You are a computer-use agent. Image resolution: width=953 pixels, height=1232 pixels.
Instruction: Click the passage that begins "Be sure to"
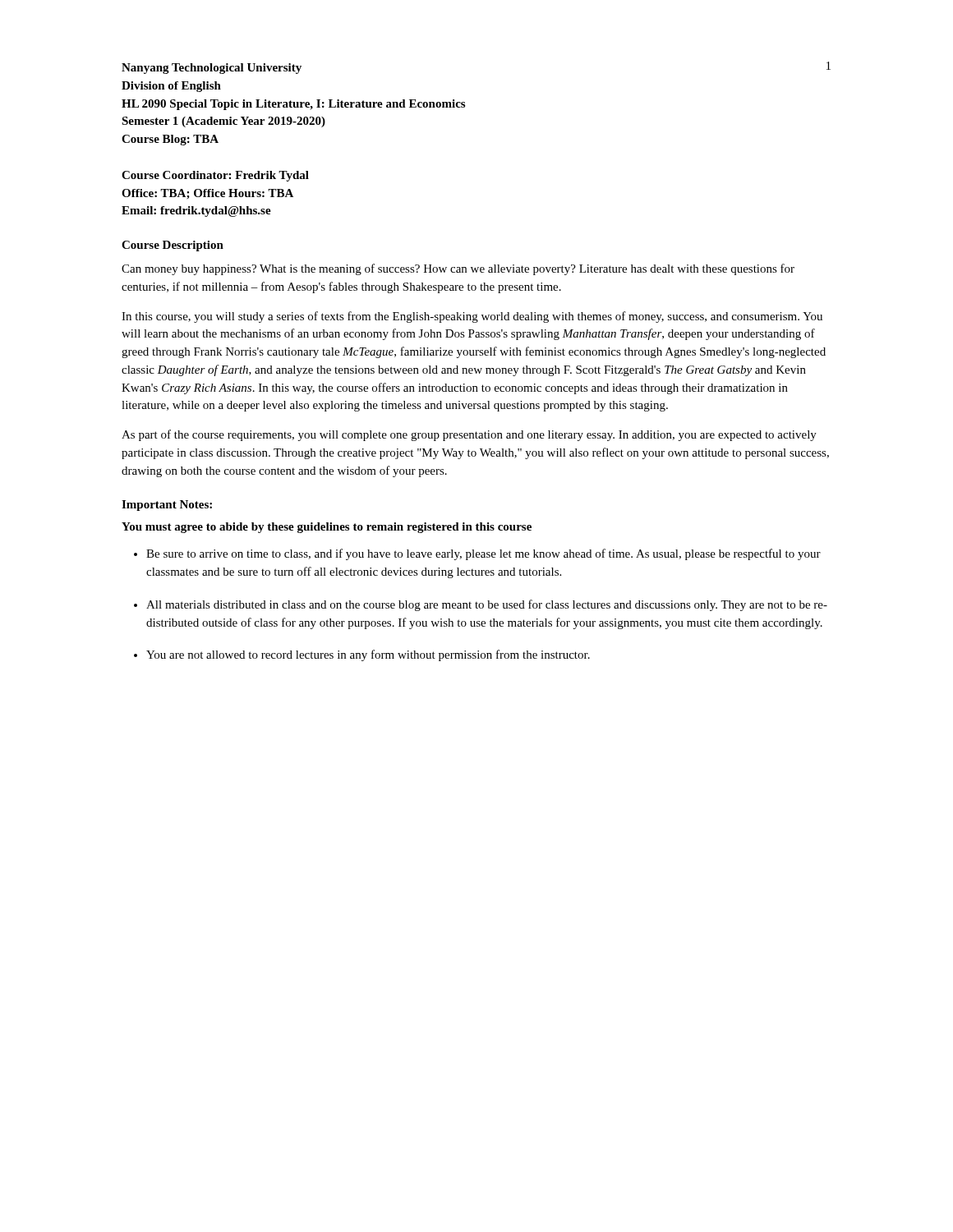(489, 563)
